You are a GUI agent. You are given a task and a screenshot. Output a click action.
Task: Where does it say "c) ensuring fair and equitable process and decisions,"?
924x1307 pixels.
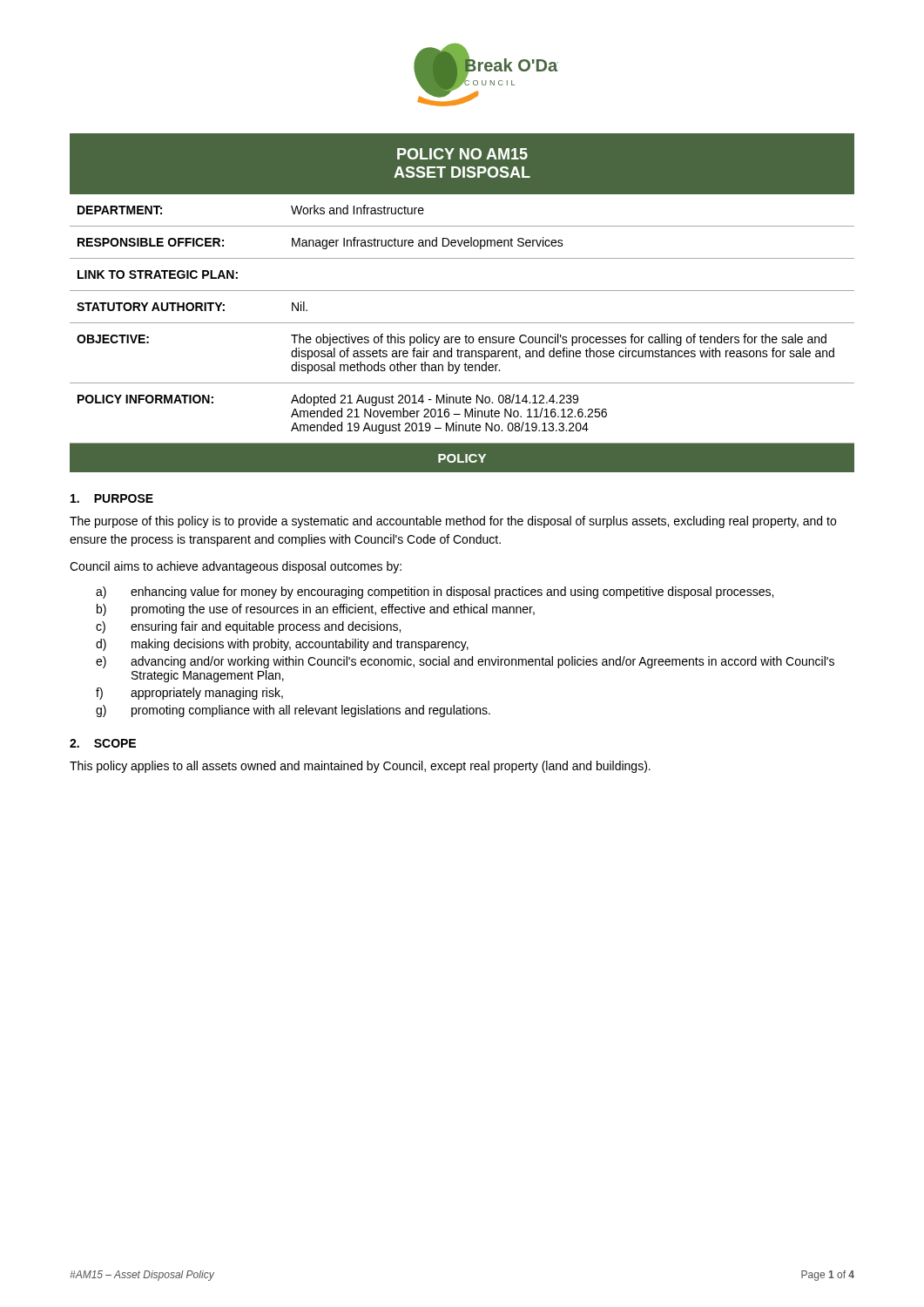click(x=248, y=627)
